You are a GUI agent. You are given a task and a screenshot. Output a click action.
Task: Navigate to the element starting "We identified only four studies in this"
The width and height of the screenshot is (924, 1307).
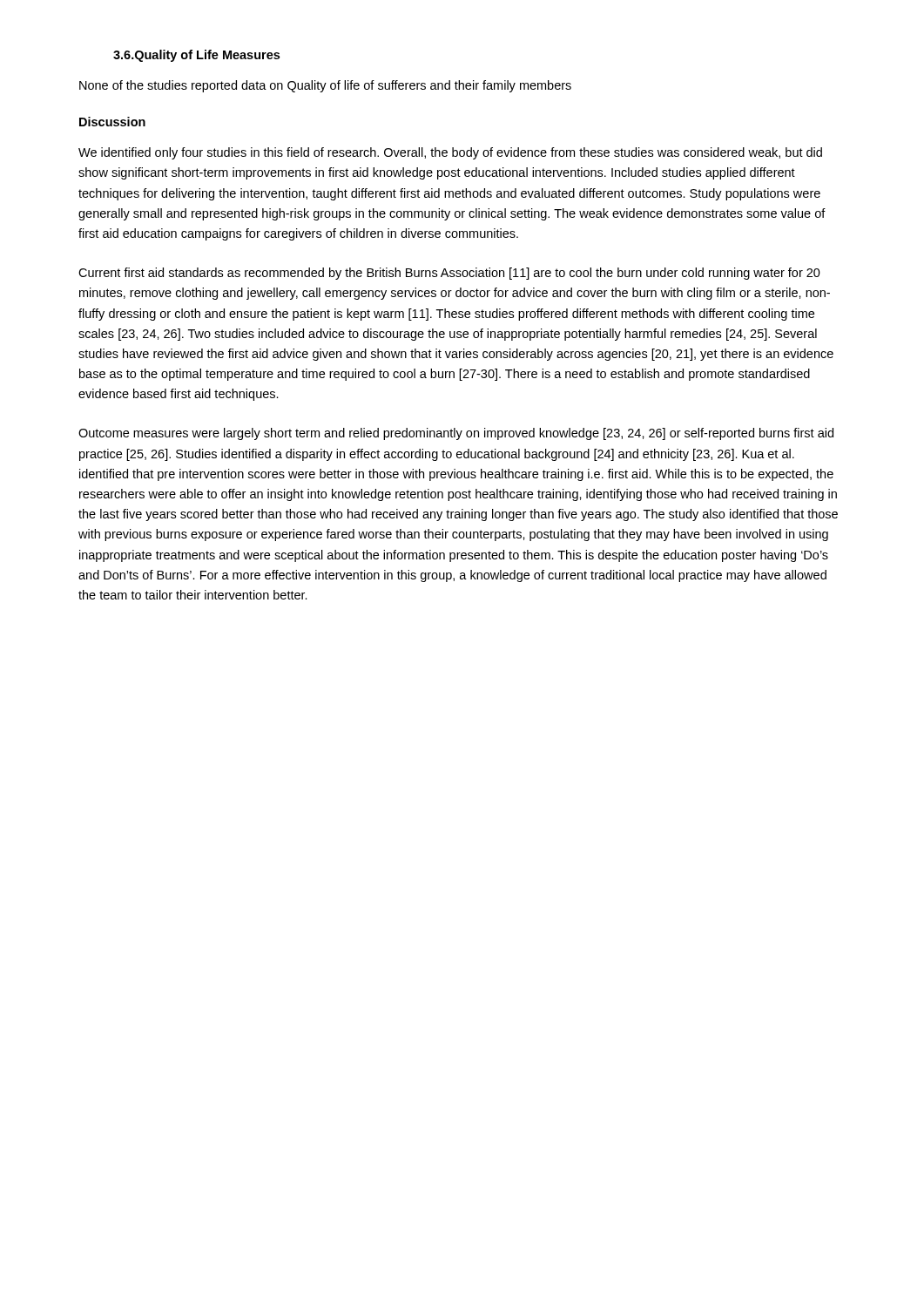pyautogui.click(x=452, y=193)
